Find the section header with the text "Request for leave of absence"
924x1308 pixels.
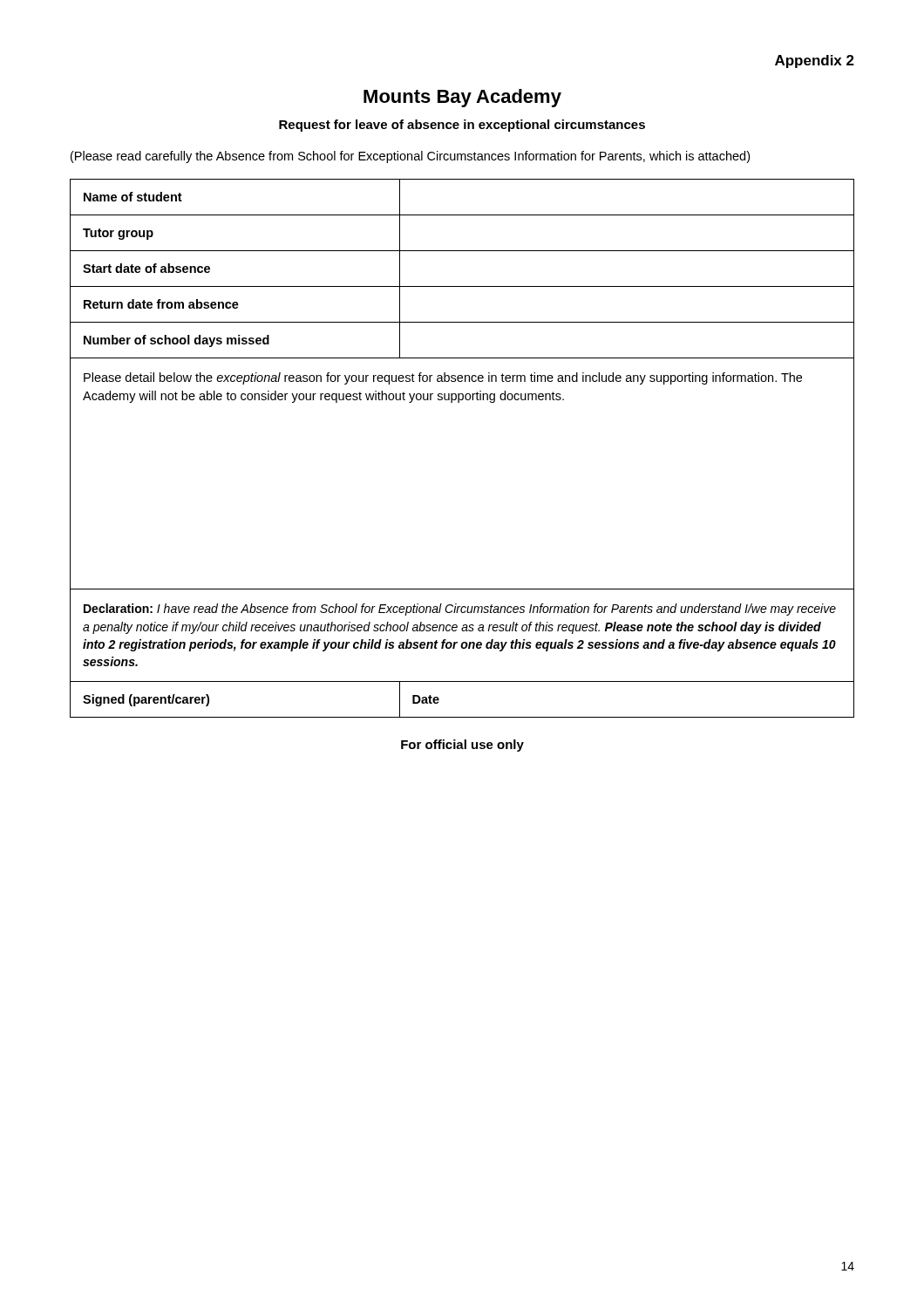462,124
